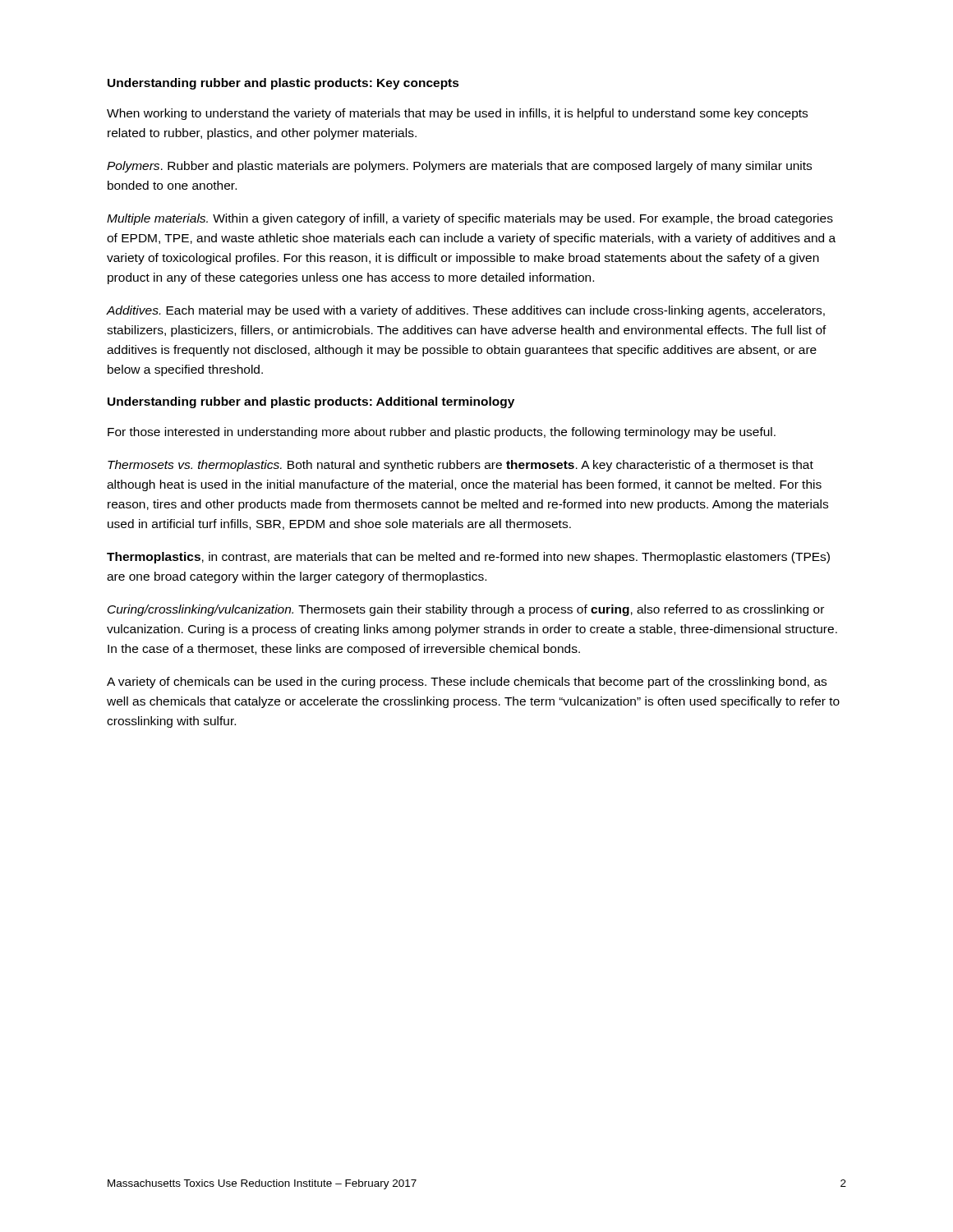Click on the text block with the text "Polymers. Rubber and plastic materials"

[460, 175]
